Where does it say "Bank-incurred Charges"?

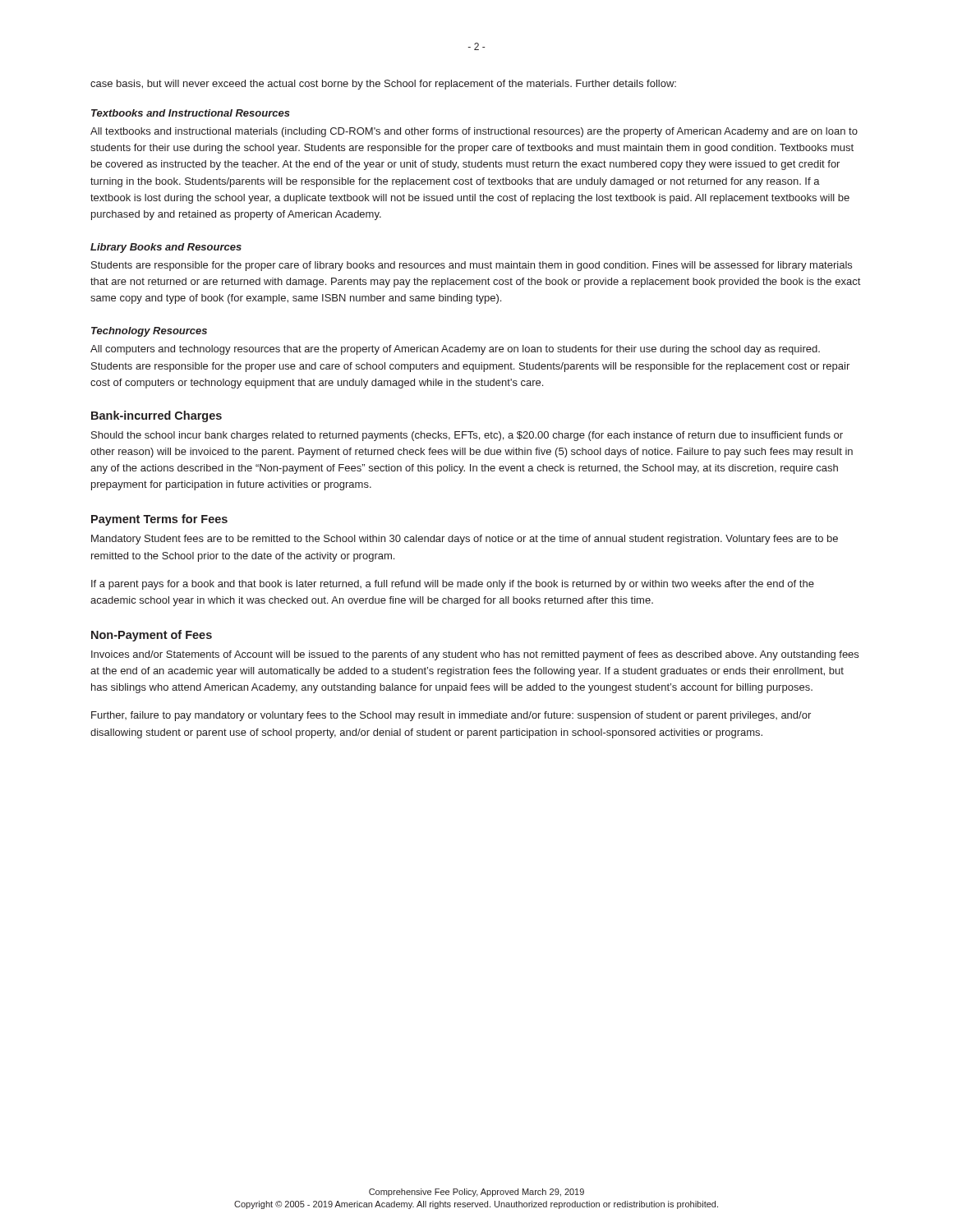coord(156,415)
